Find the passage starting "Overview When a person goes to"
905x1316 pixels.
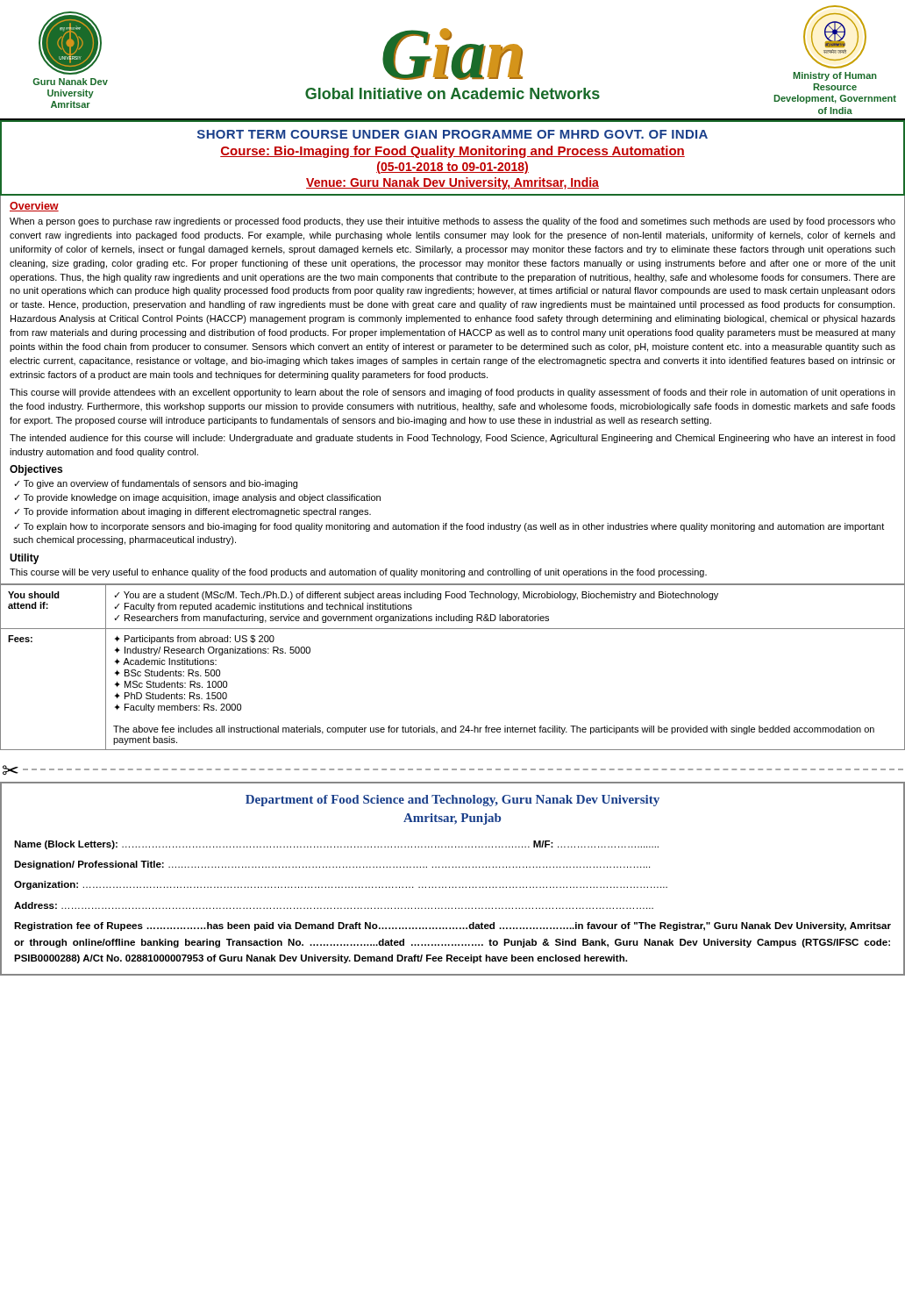(x=452, y=390)
